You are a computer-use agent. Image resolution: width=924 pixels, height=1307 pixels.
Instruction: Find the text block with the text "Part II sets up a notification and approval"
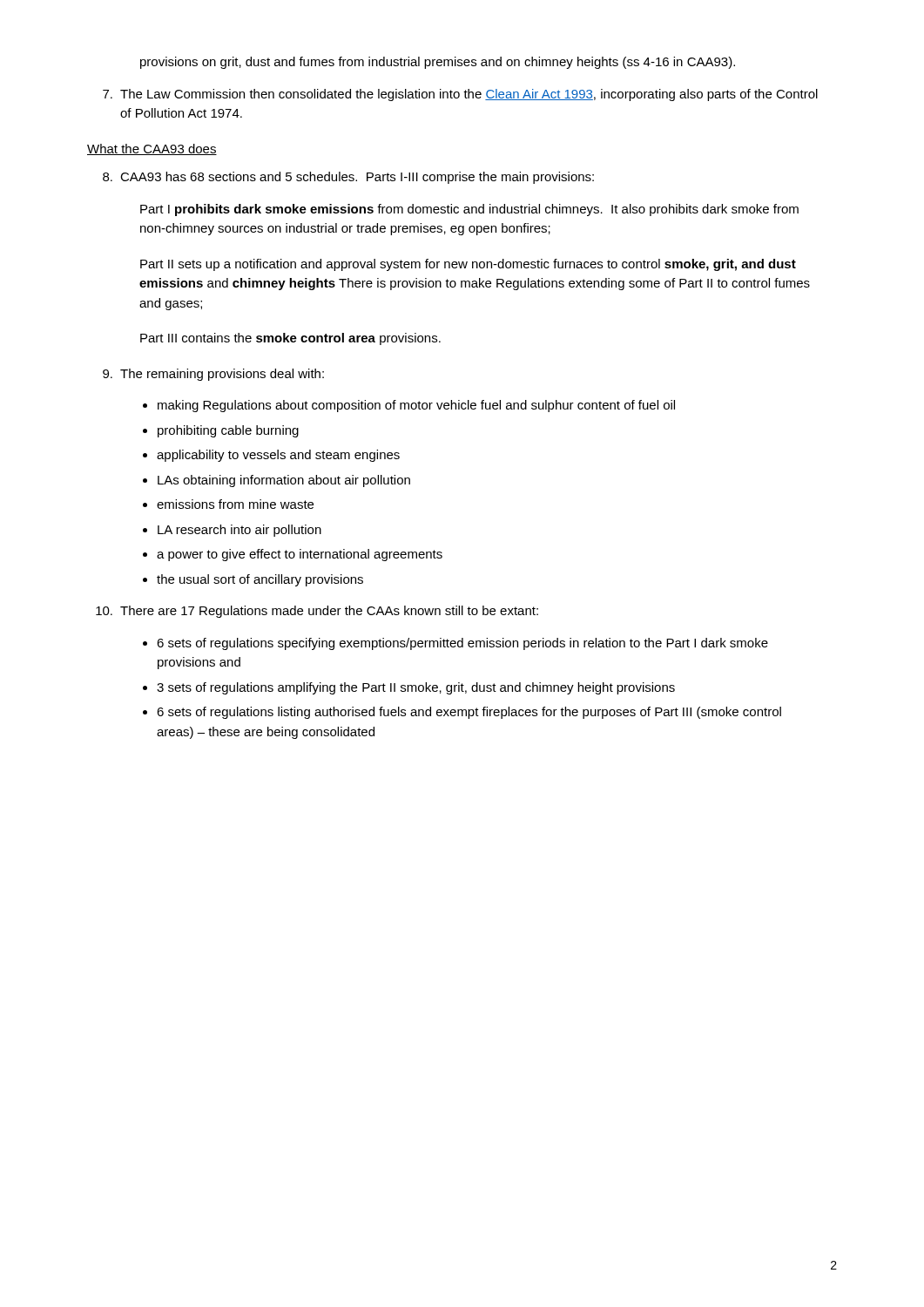click(x=475, y=283)
